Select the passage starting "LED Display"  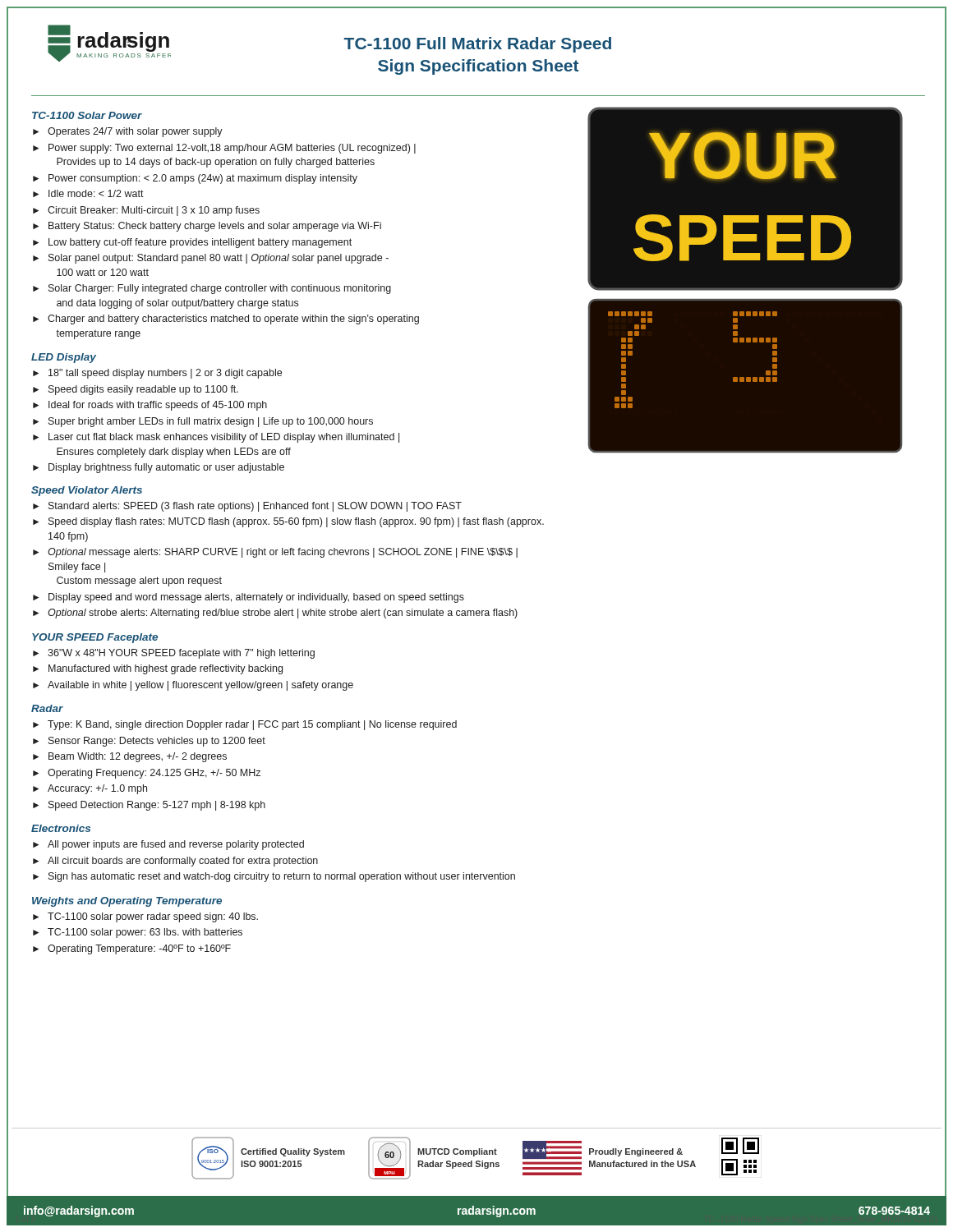(x=64, y=357)
